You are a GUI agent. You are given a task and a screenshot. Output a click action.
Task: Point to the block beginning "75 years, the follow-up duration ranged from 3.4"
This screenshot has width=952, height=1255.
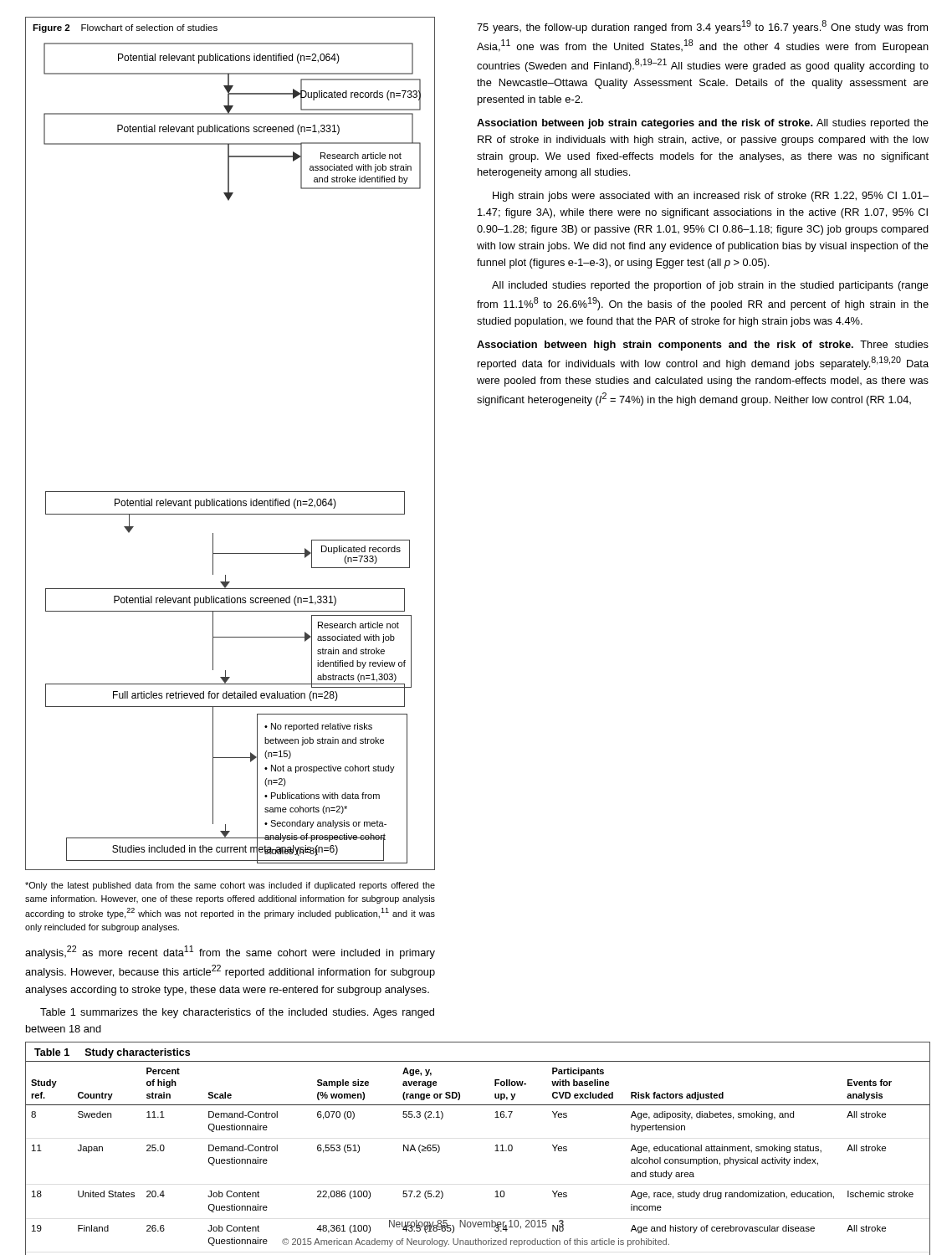[703, 212]
